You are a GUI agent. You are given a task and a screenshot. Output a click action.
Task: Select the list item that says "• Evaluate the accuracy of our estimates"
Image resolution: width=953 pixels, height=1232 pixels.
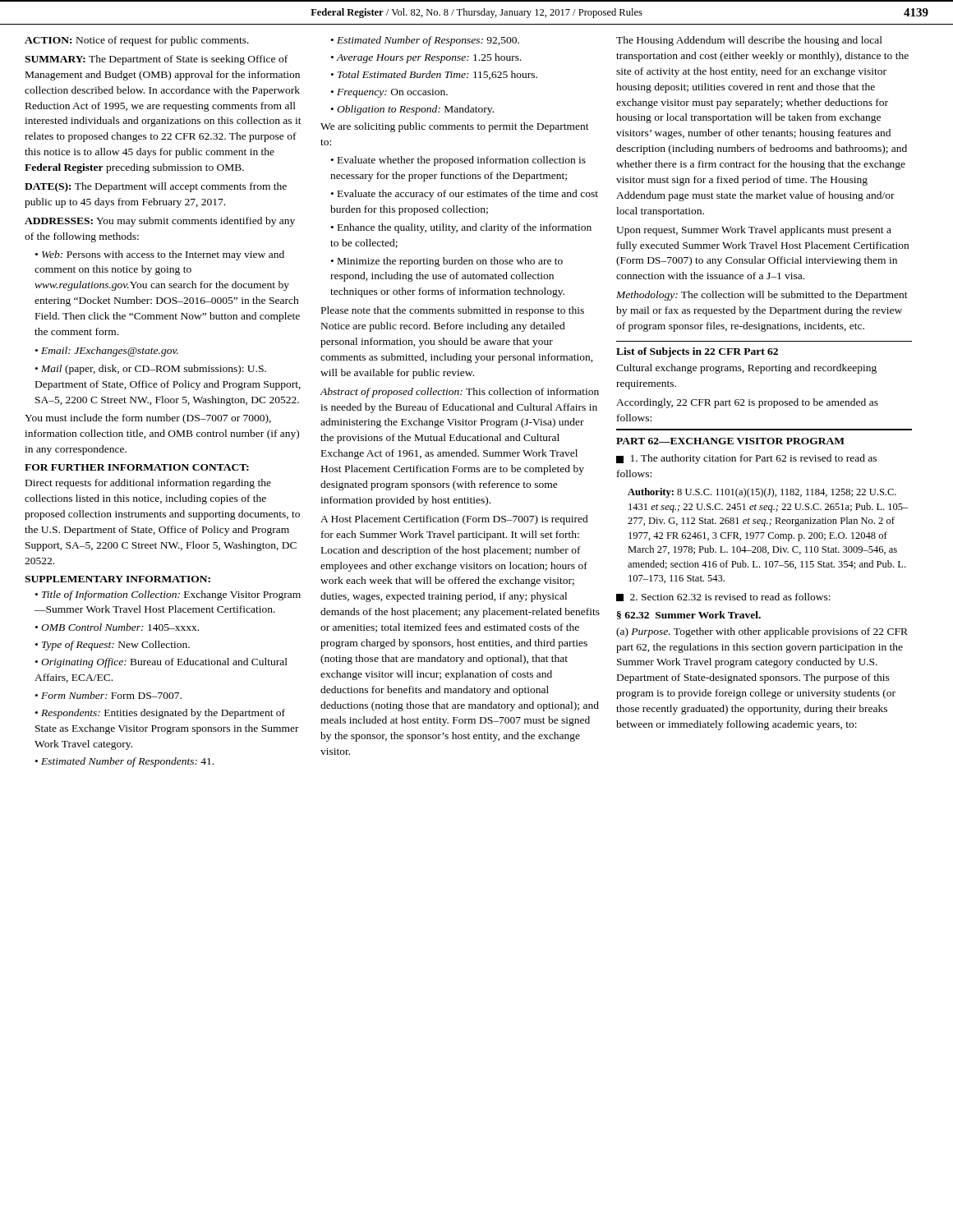pos(464,201)
